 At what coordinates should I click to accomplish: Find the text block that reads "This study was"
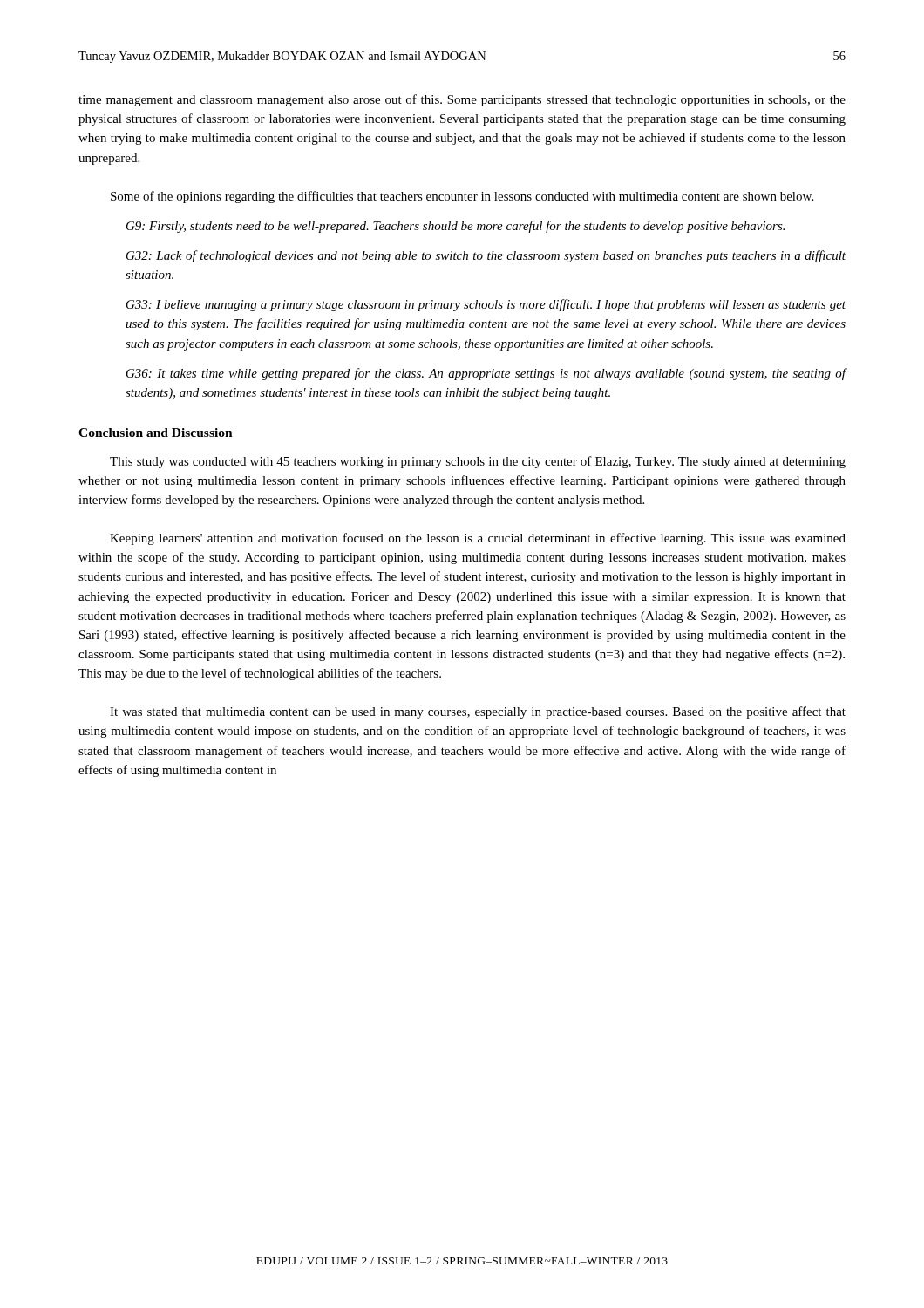coord(462,480)
